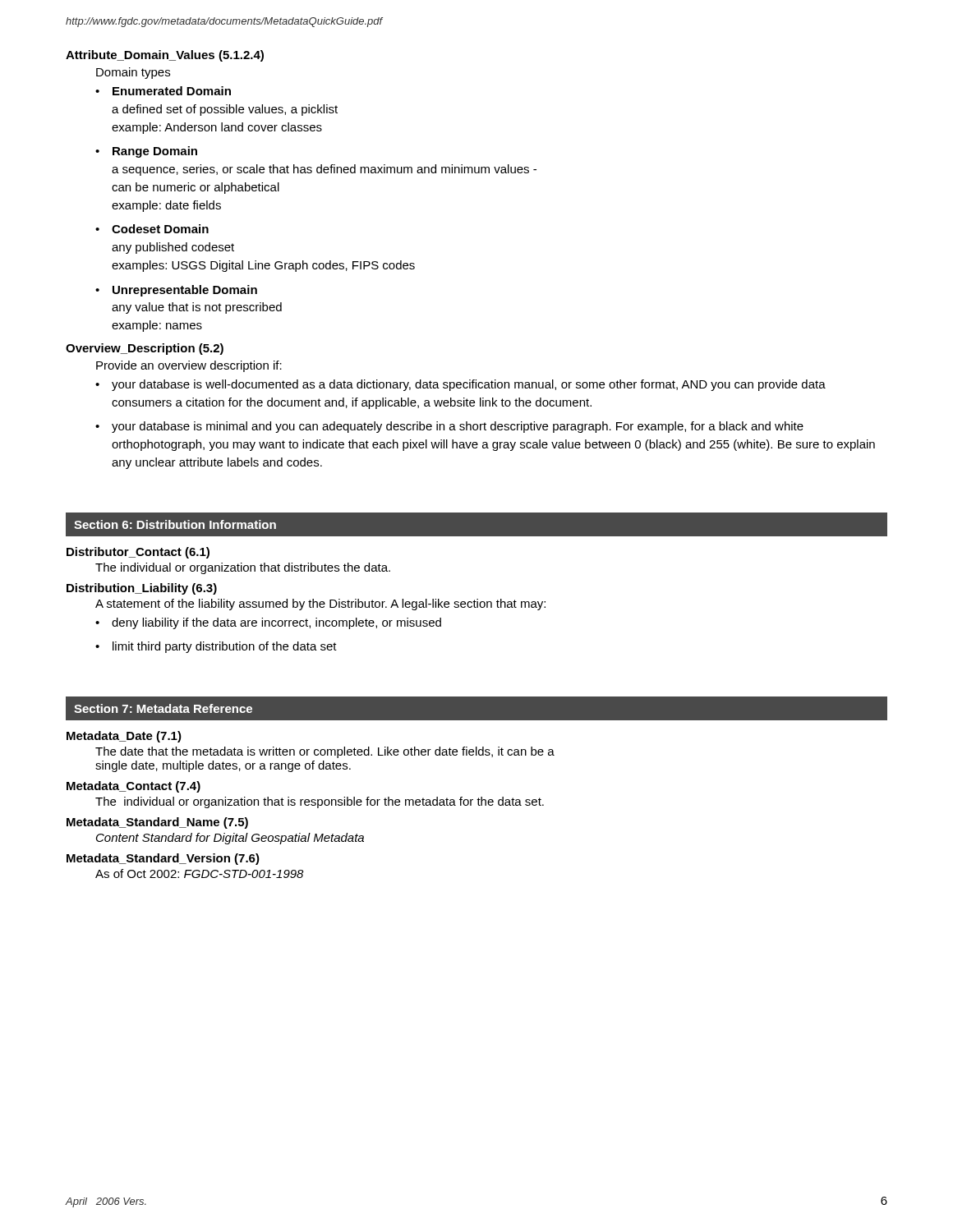
Task: Click where it says "As of Oct 2002: FGDC-STD-001-1998"
Action: (x=199, y=873)
